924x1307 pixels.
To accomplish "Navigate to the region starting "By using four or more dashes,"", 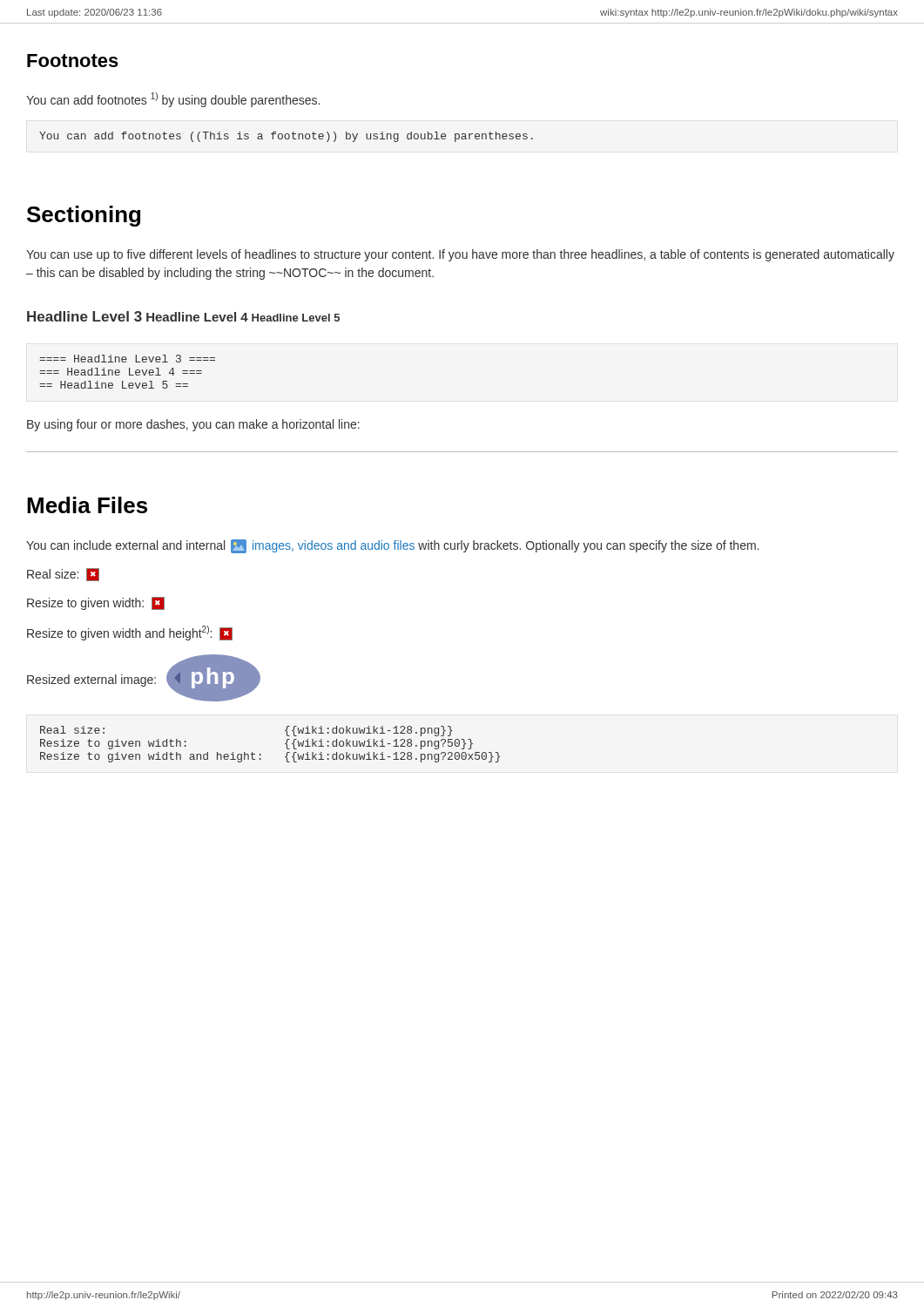I will (193, 424).
